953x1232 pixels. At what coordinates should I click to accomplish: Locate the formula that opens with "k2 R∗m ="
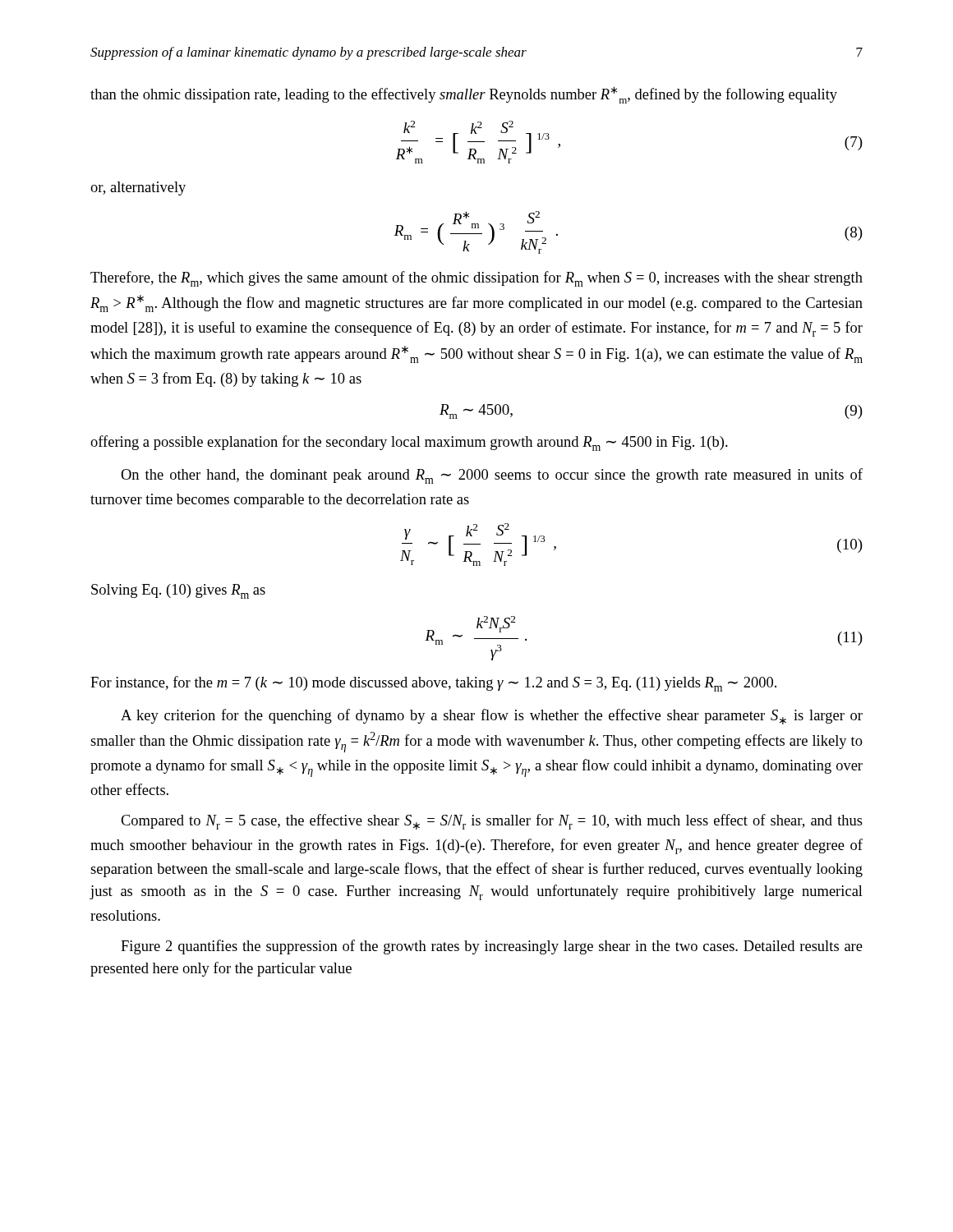click(476, 142)
